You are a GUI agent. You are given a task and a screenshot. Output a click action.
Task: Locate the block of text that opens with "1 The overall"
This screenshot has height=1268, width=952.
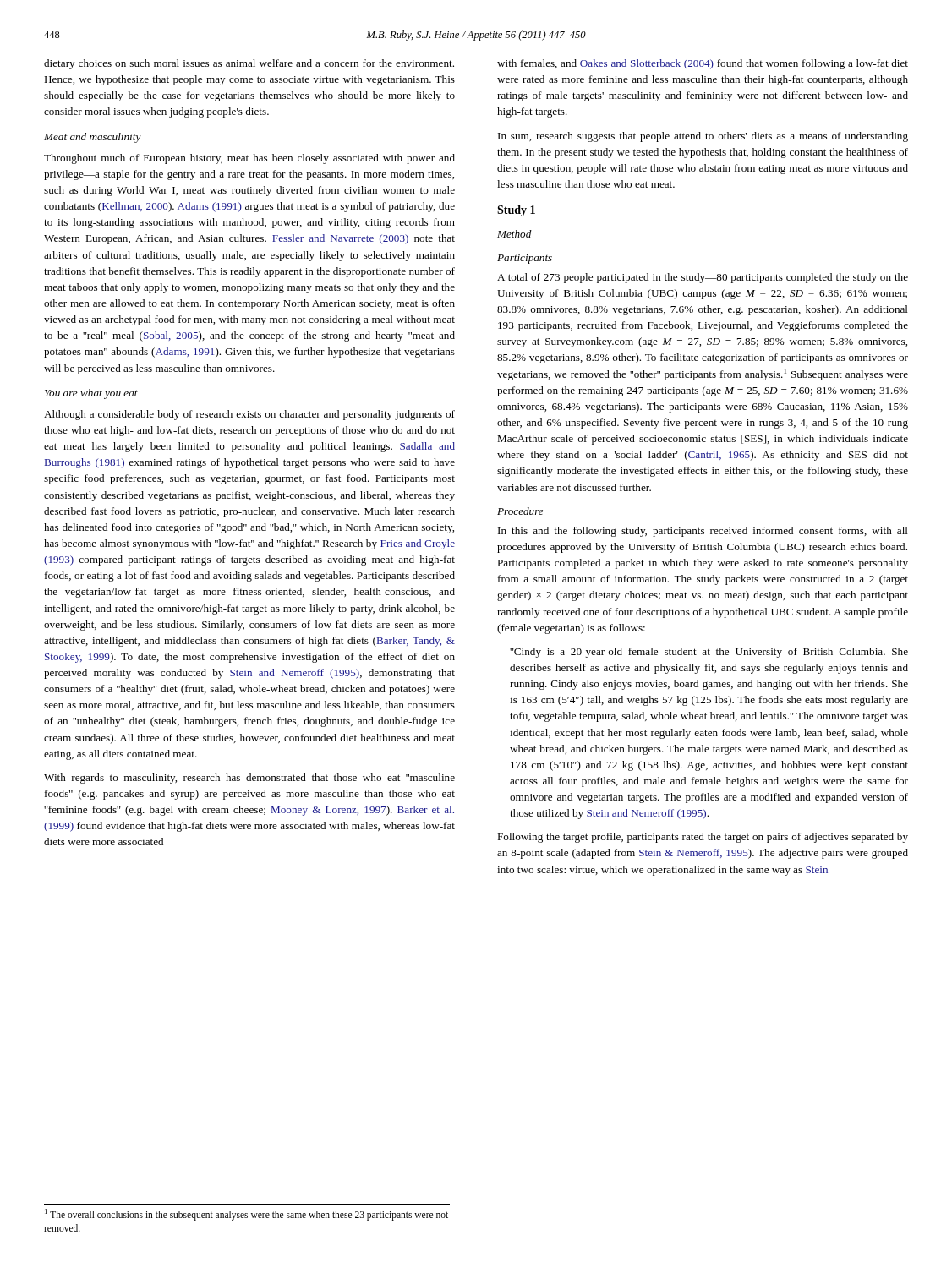coord(246,1220)
